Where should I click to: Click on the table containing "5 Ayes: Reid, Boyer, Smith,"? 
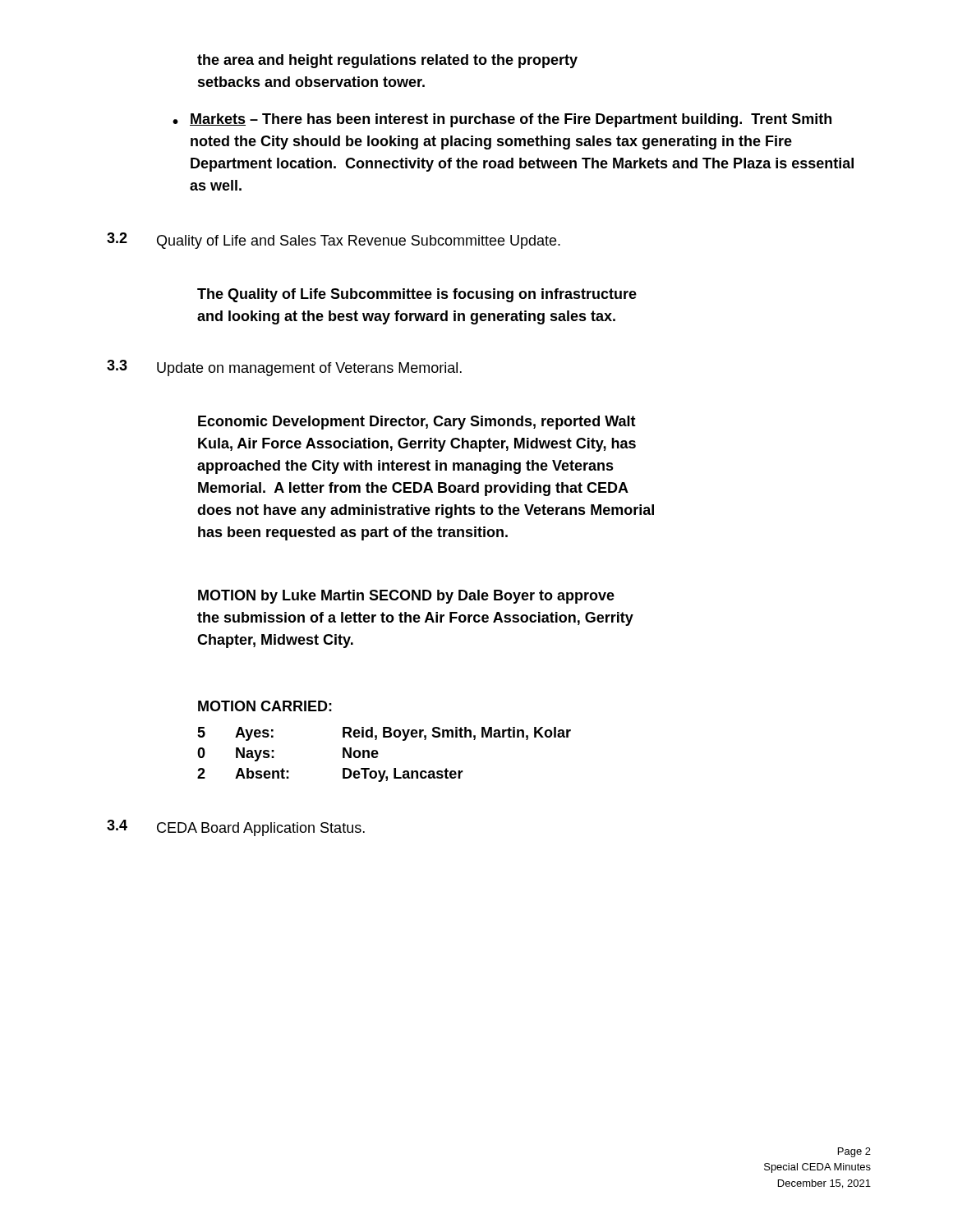[384, 754]
